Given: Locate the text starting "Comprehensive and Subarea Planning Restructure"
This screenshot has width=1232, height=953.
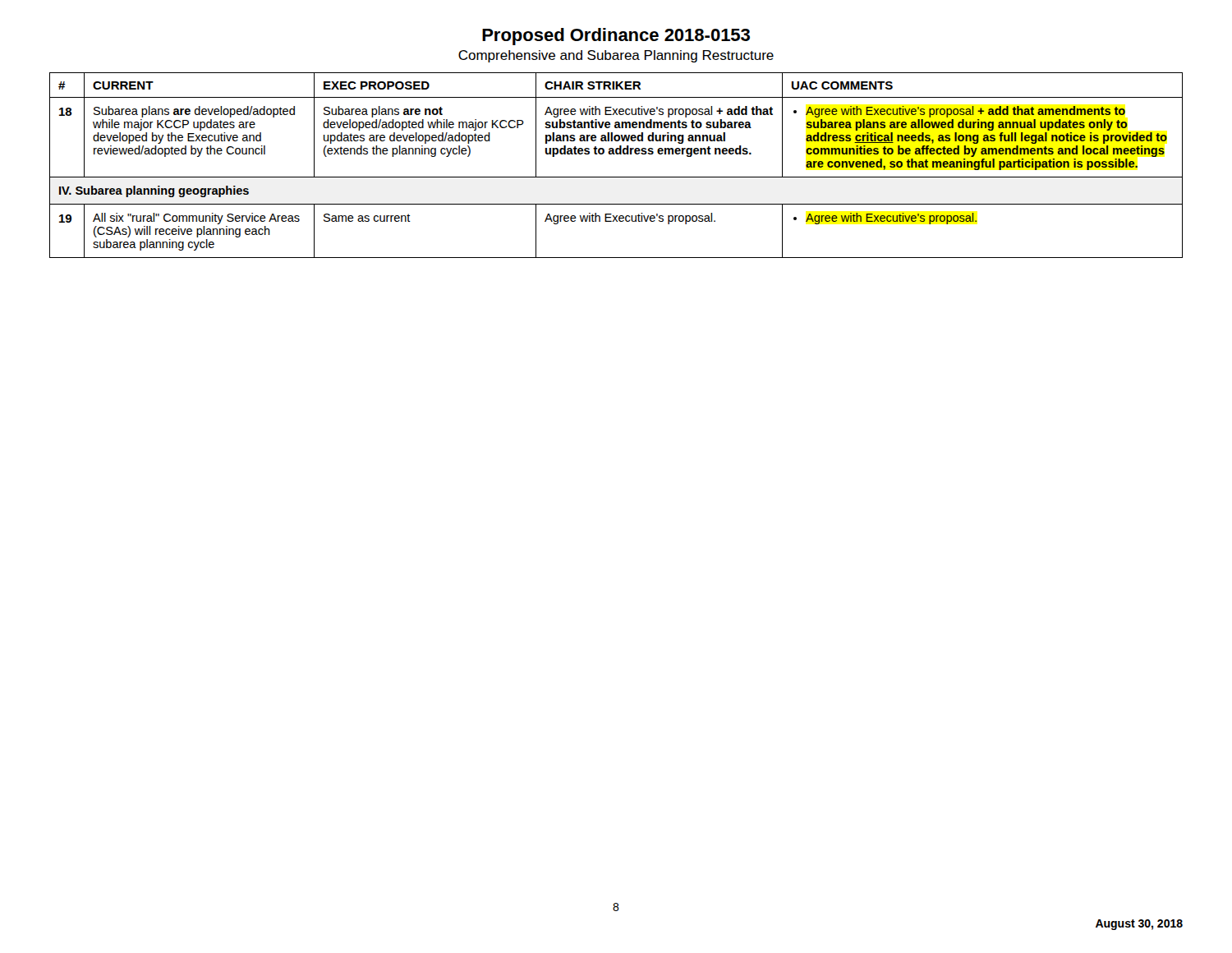Looking at the screenshot, I should tap(616, 55).
